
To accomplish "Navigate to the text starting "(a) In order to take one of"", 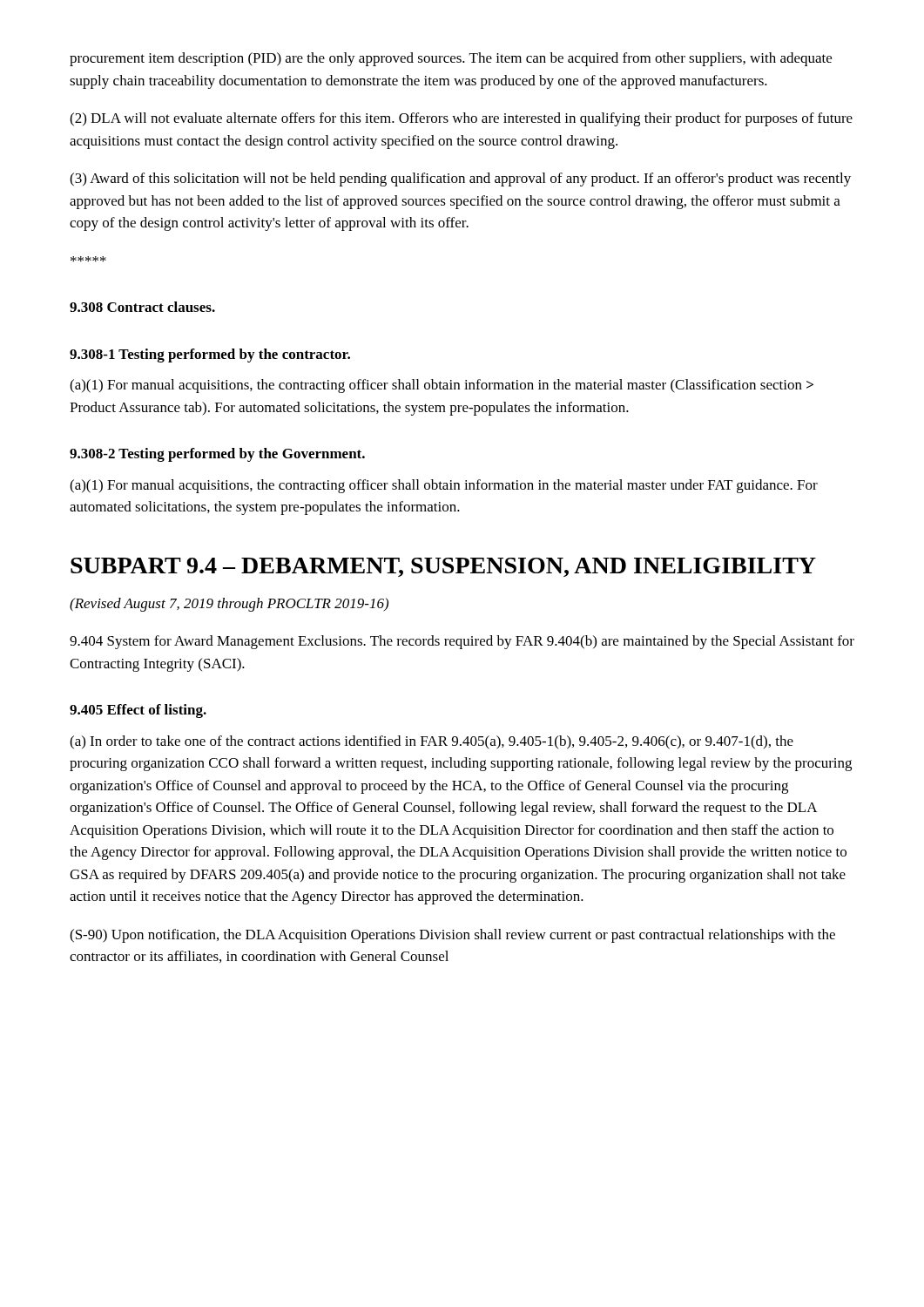I will pos(462,819).
